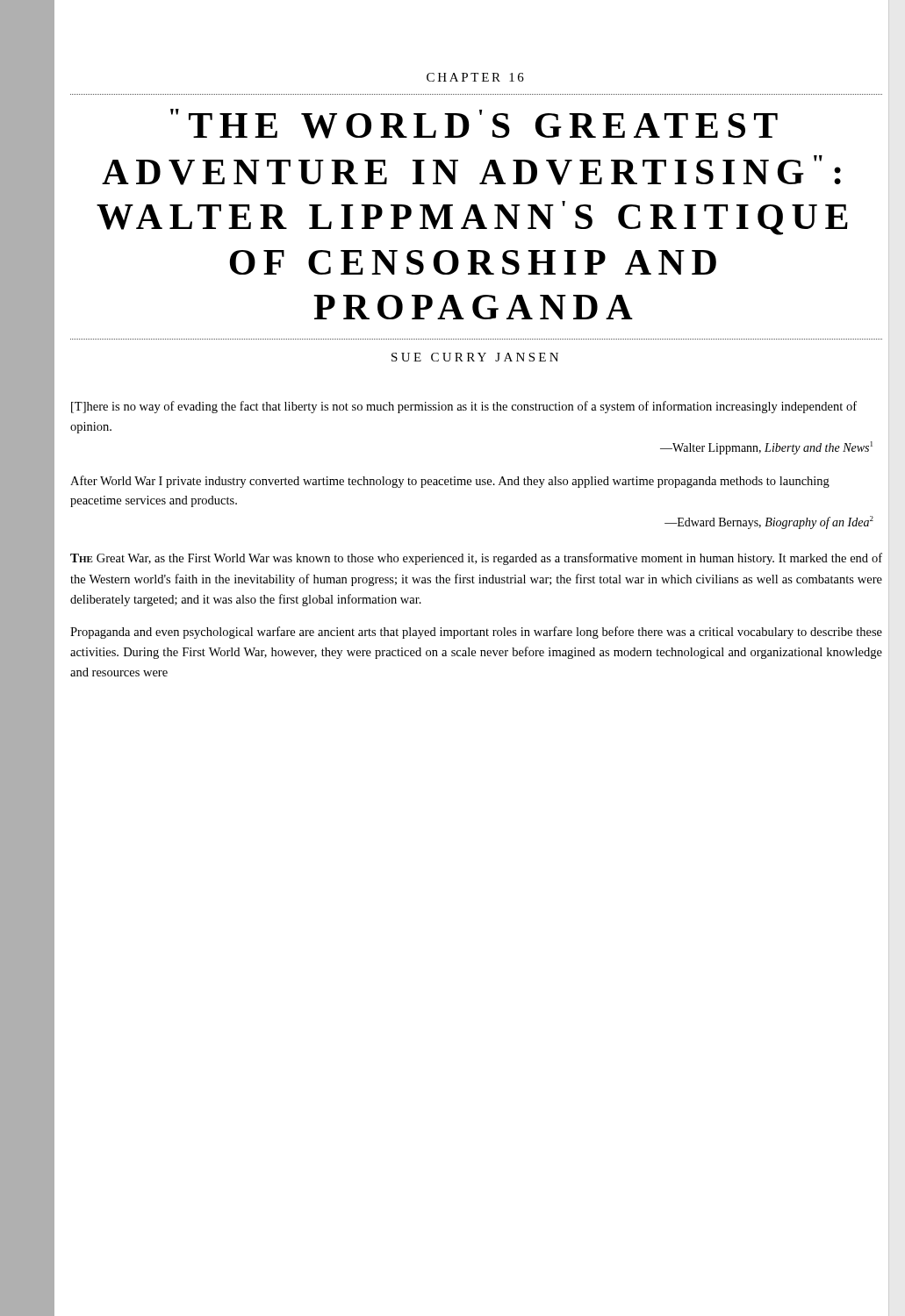
Task: Locate the text that reads "SUE CURRY JANSEN"
Action: [x=476, y=357]
